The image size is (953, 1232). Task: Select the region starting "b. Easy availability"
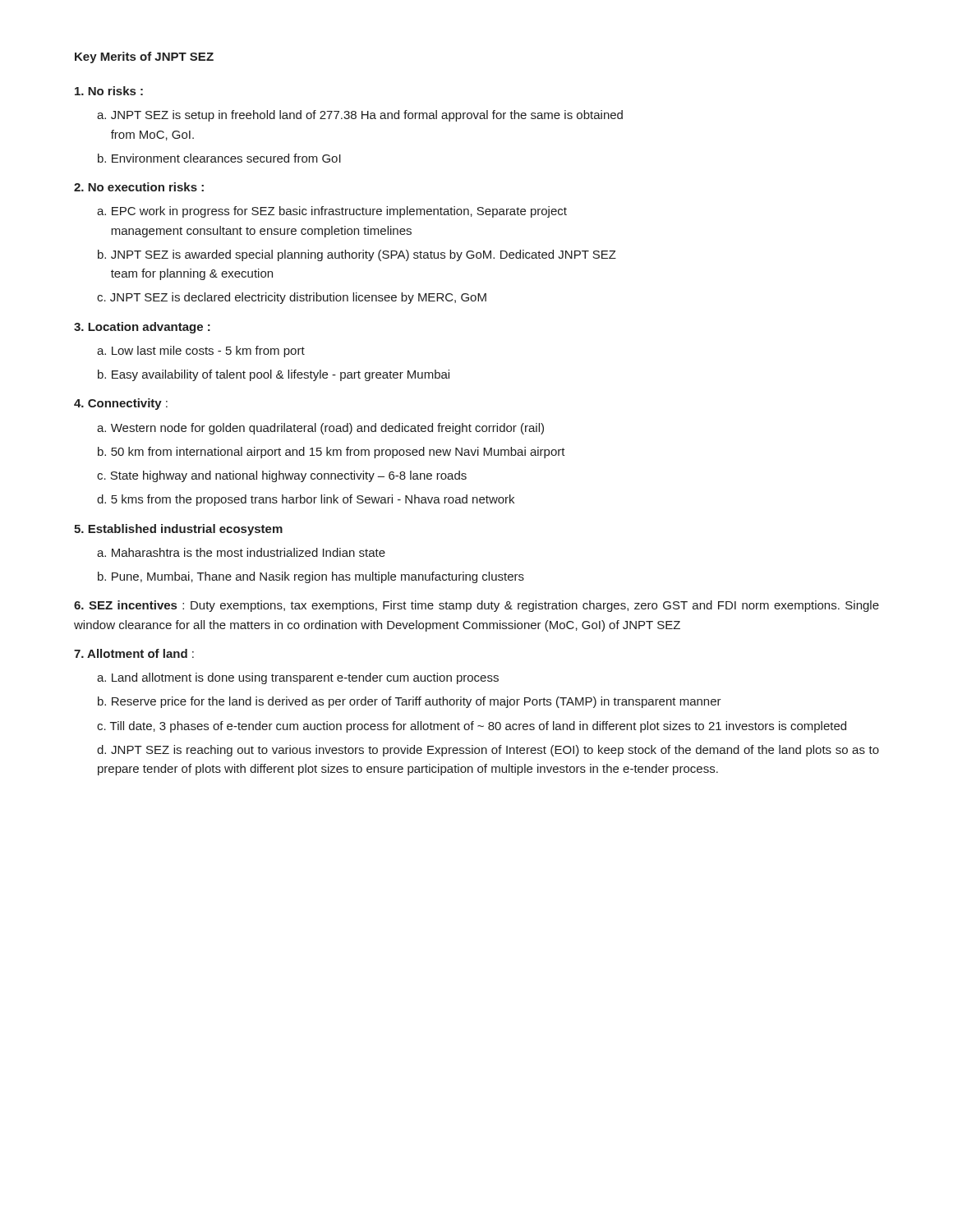coord(274,374)
